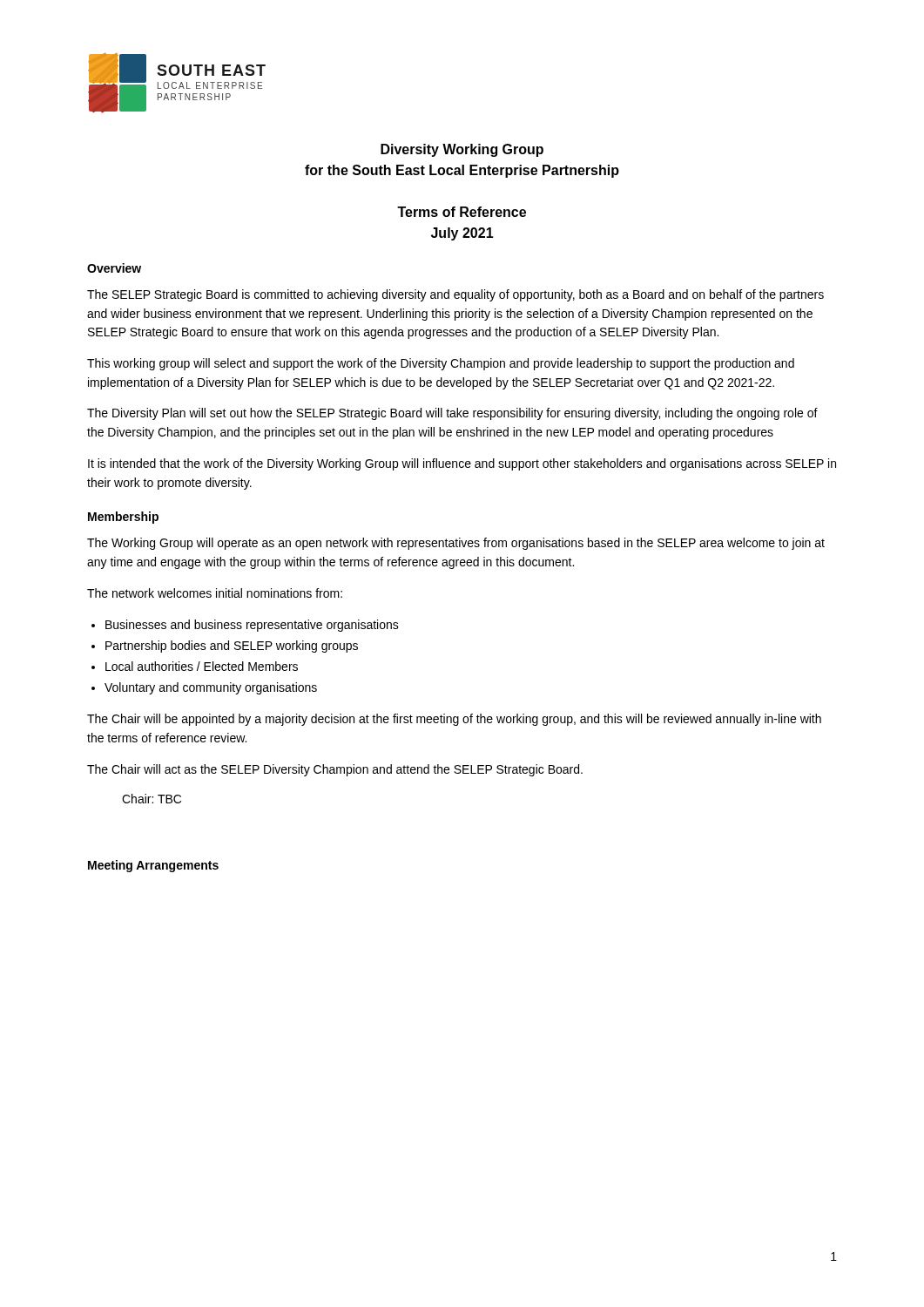Locate the text block that reads "The Chair will be appointed by a"
Viewport: 924px width, 1307px height.
coord(454,729)
